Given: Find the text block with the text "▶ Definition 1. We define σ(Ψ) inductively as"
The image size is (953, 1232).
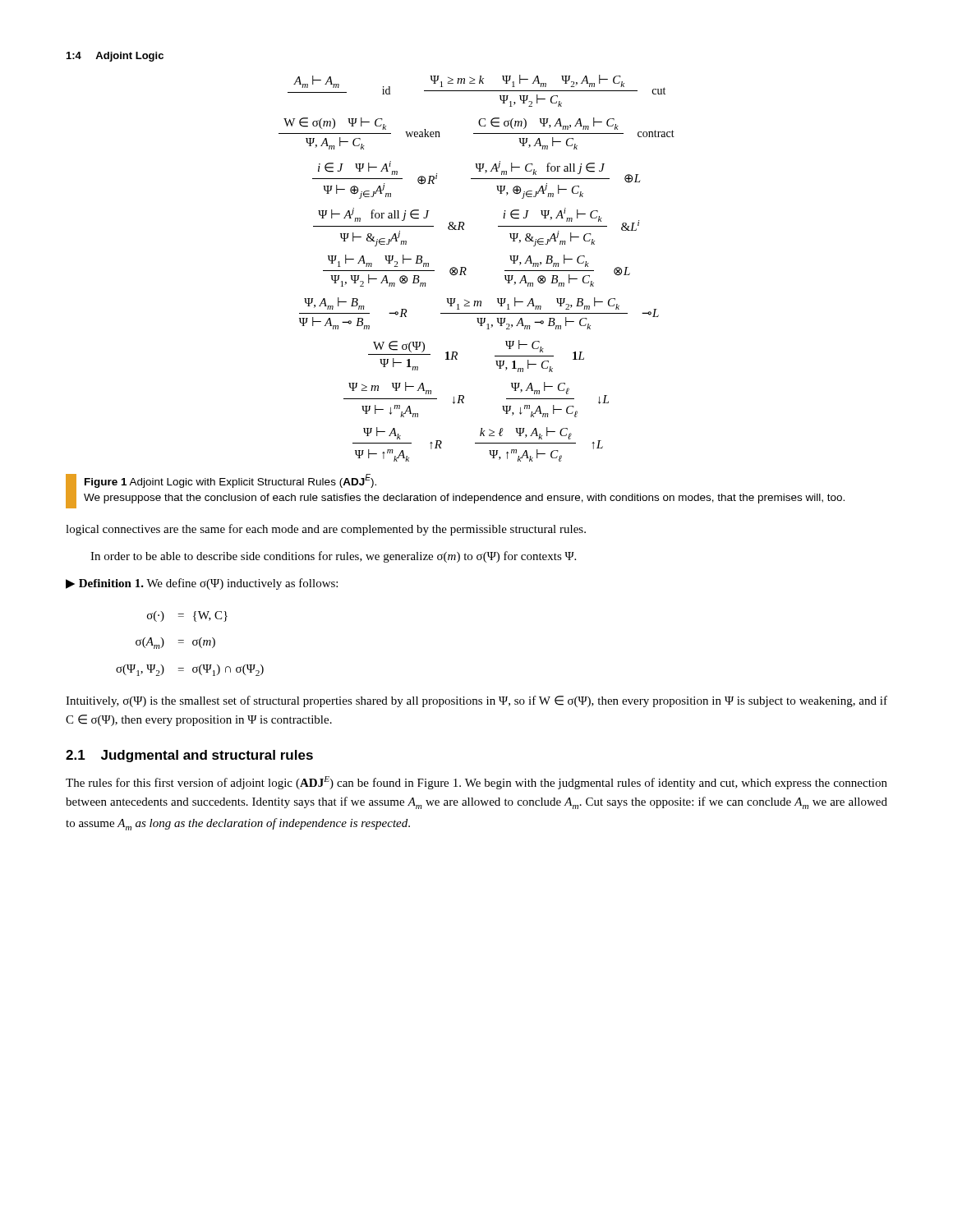Looking at the screenshot, I should click(202, 583).
